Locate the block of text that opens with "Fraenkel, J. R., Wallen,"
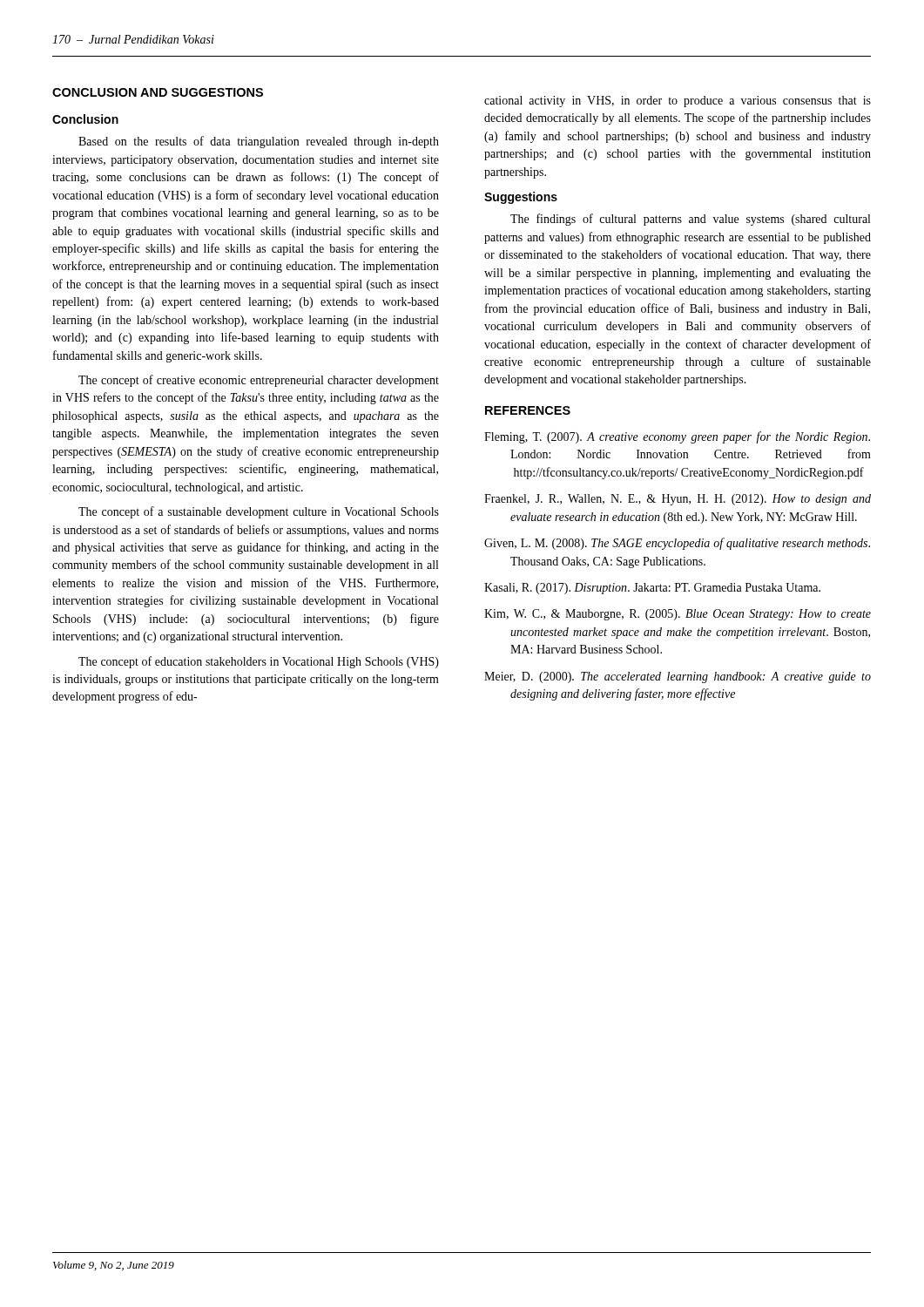 (x=678, y=508)
